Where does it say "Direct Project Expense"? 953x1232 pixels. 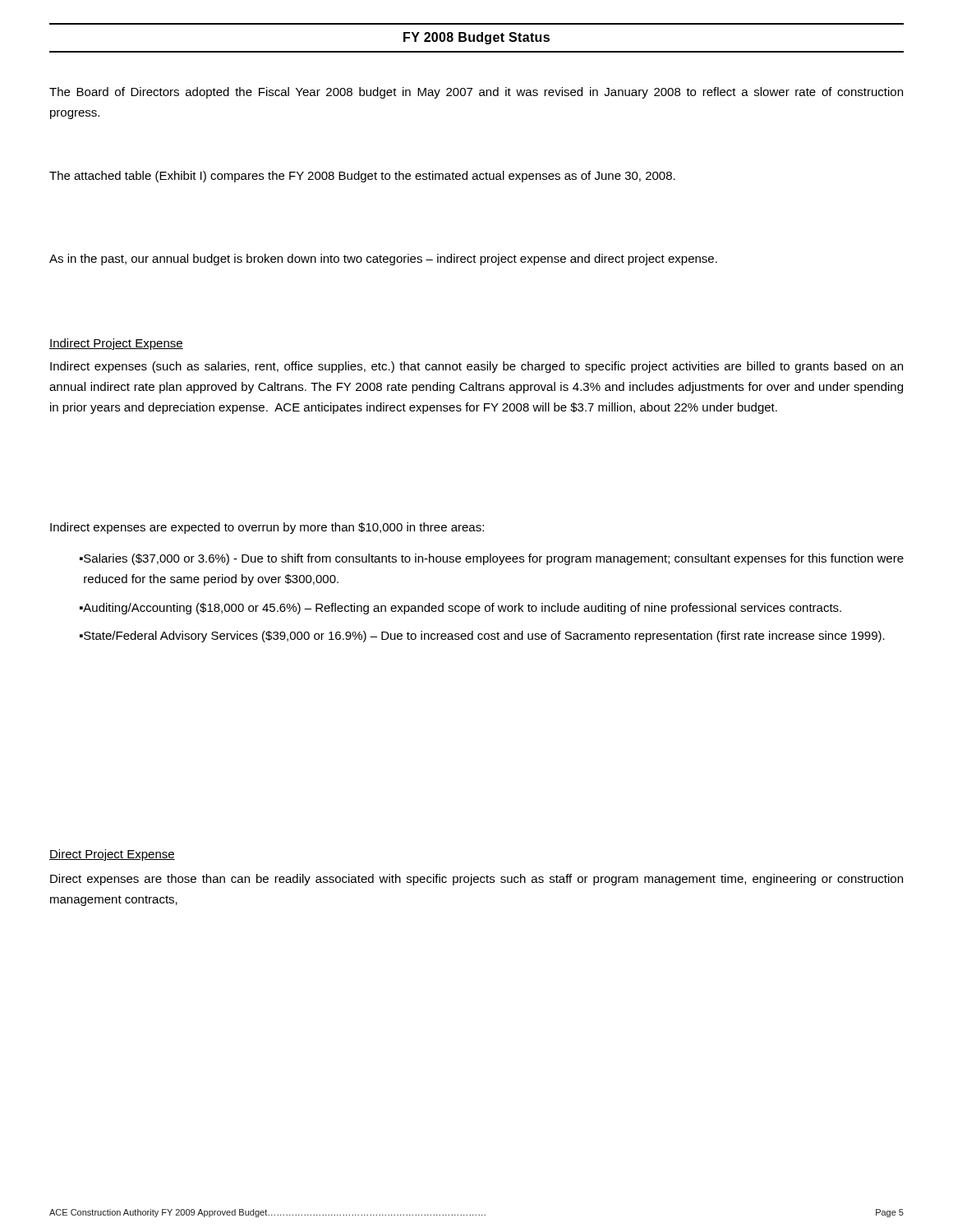(x=112, y=854)
